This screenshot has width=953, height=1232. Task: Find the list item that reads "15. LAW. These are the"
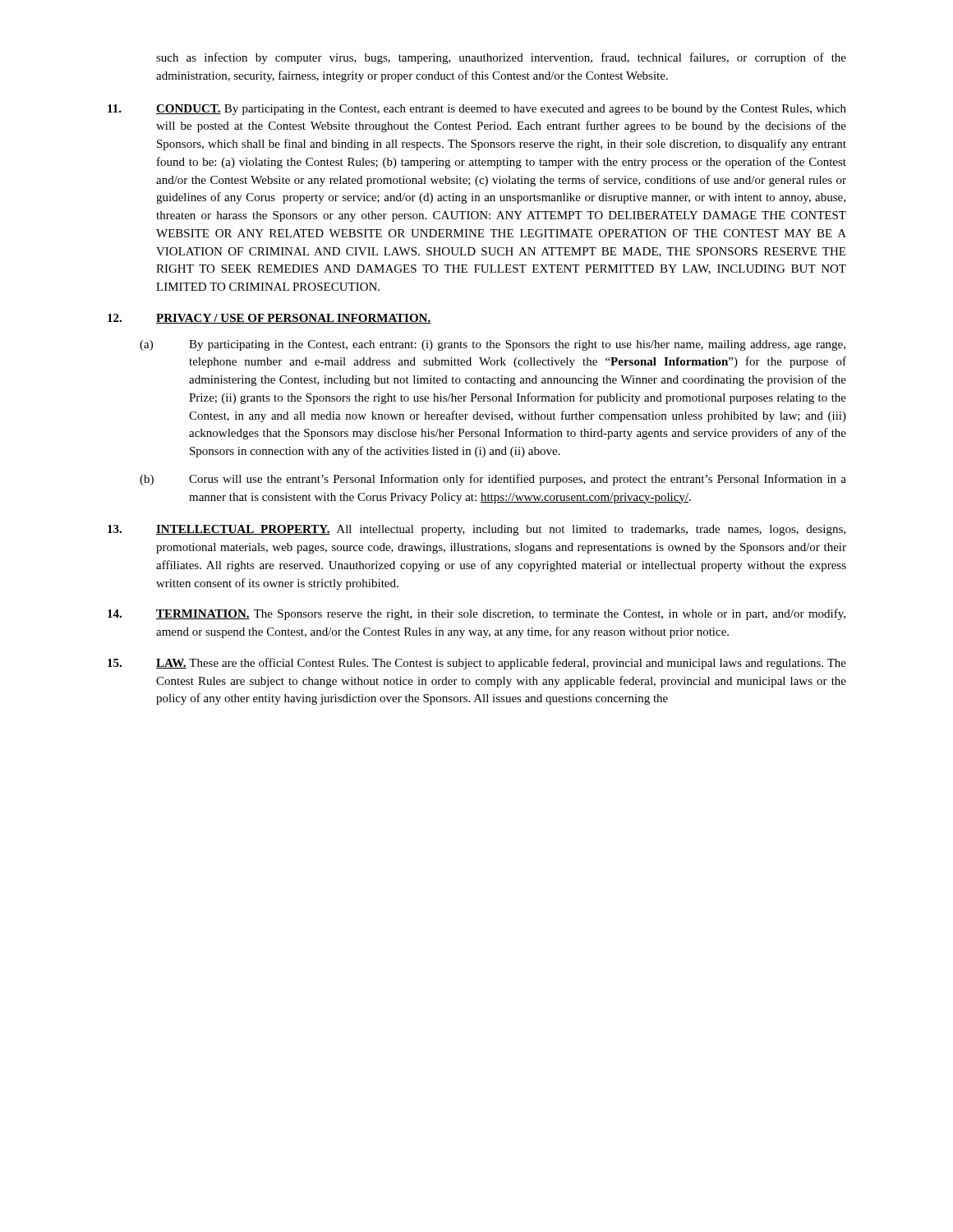click(476, 681)
